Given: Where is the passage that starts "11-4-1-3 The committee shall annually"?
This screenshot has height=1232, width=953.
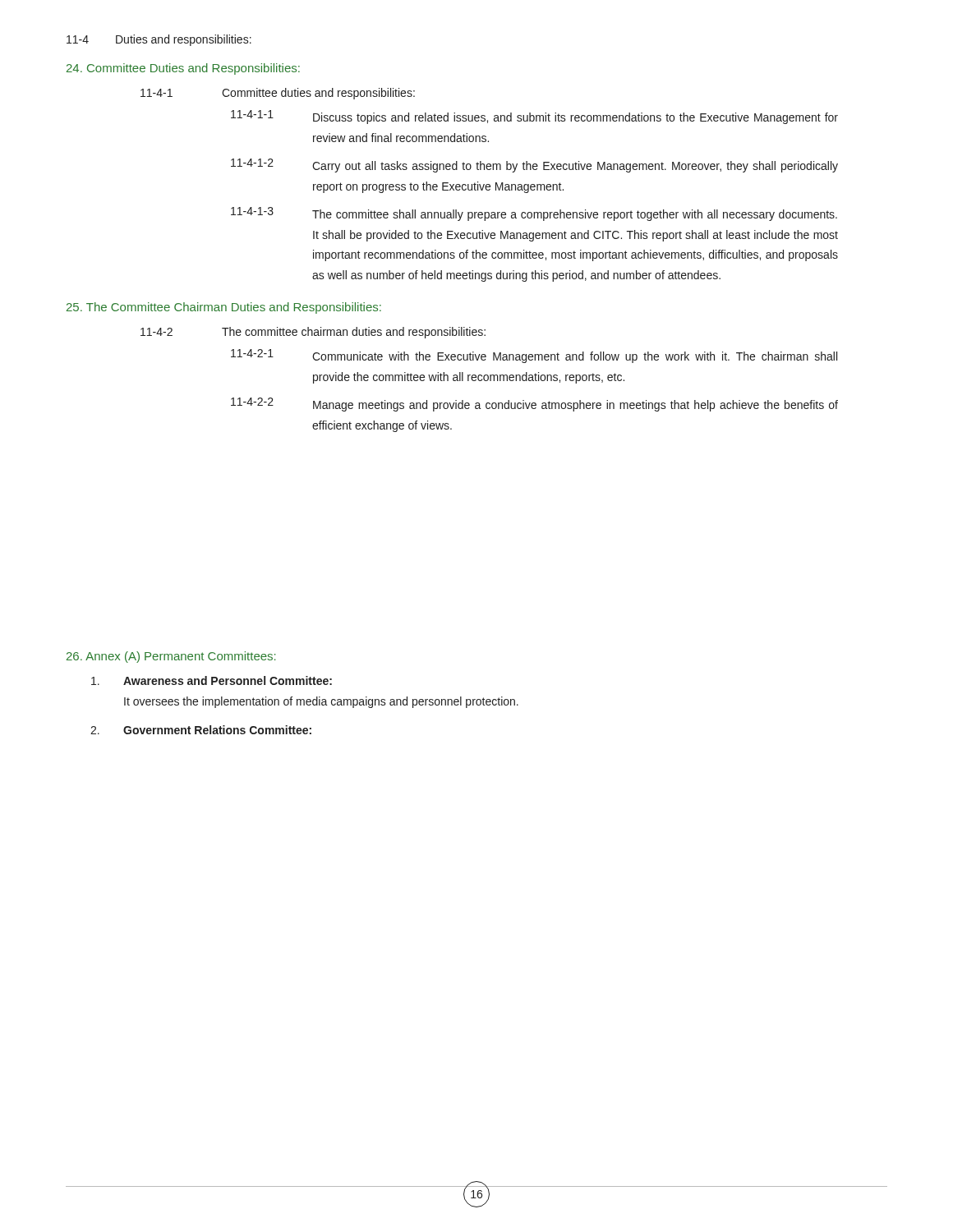Looking at the screenshot, I should [534, 245].
